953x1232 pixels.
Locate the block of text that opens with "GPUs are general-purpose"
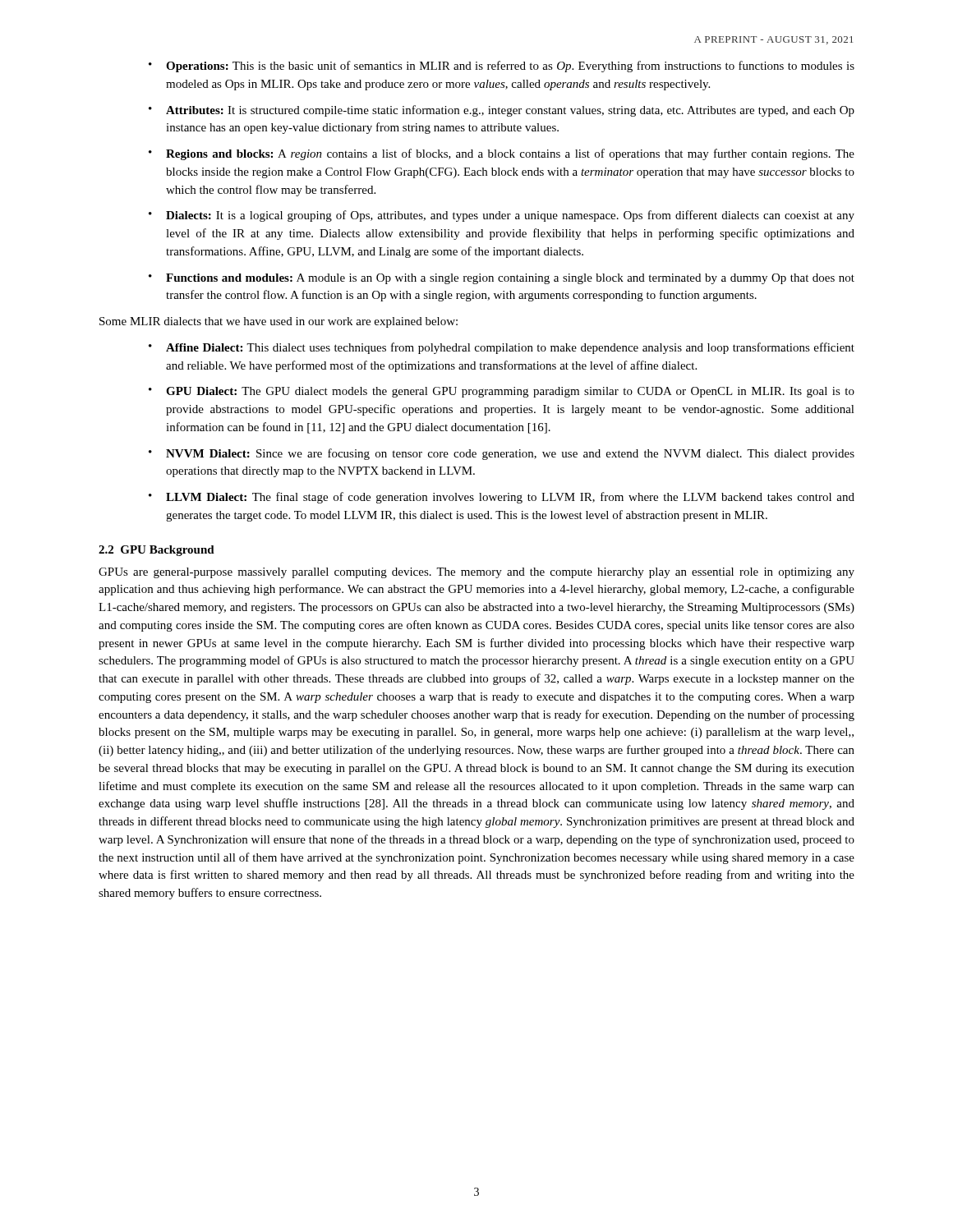click(476, 732)
